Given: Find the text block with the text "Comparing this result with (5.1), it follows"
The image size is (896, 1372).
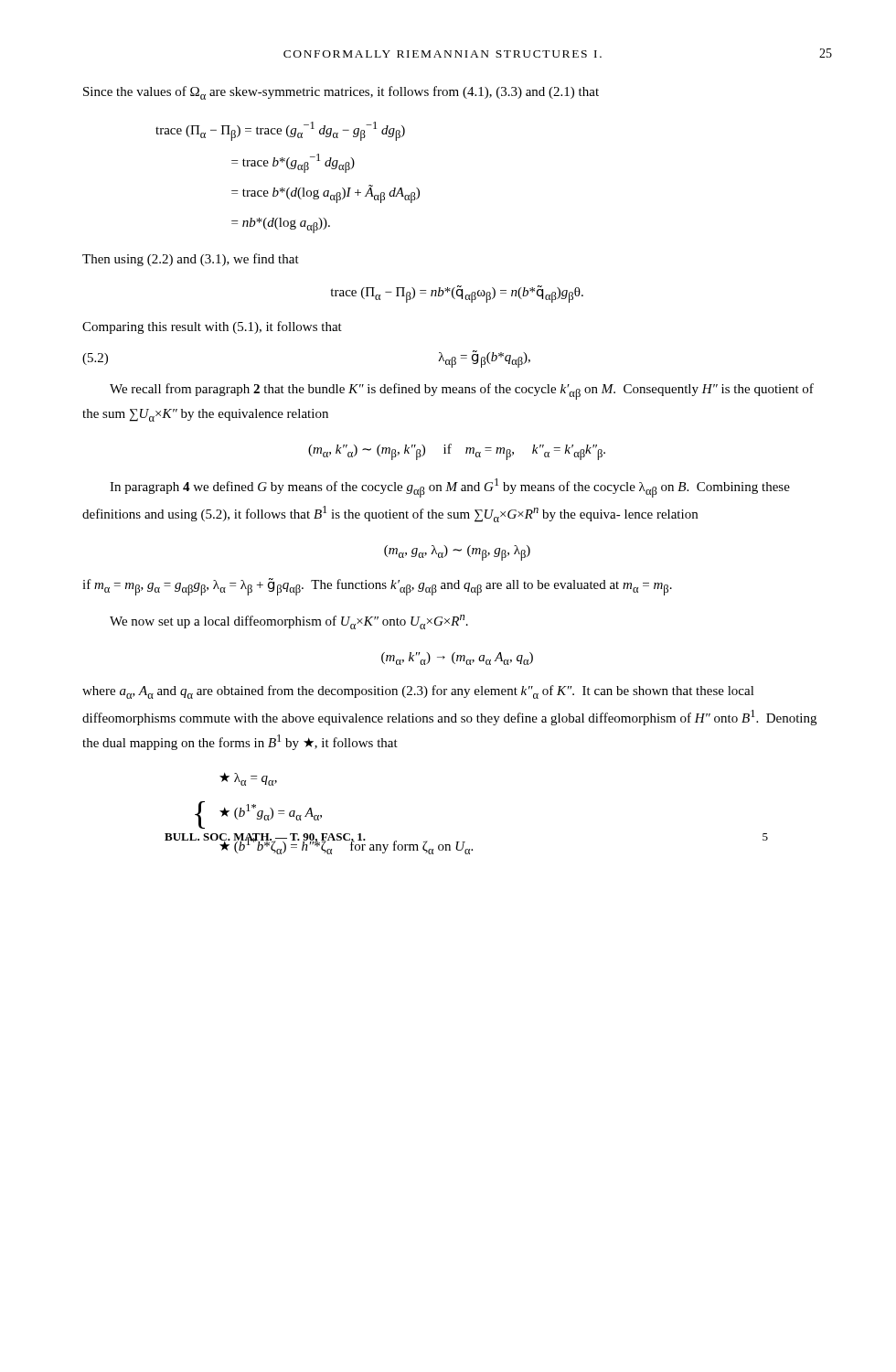Looking at the screenshot, I should (212, 327).
